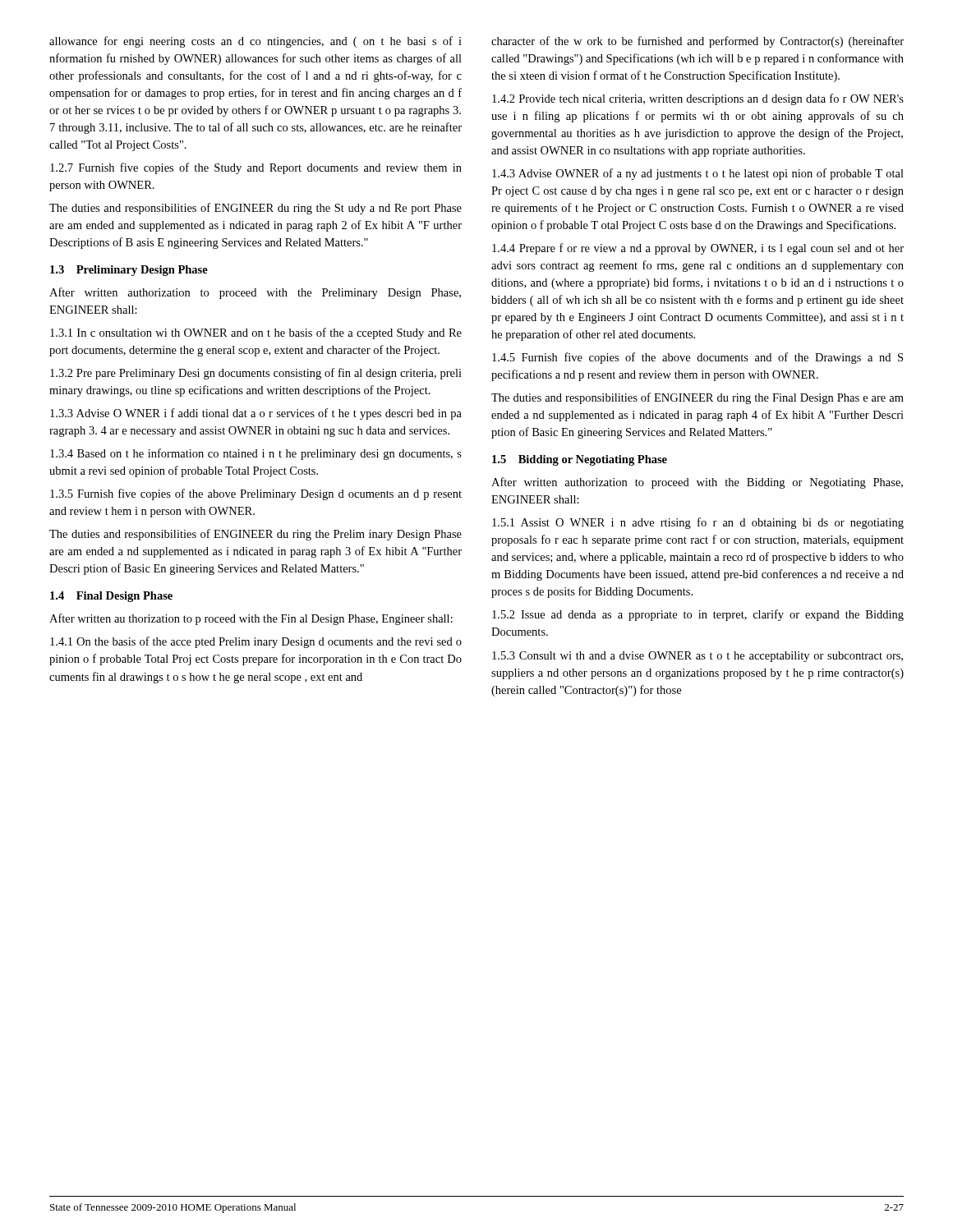Screen dimensions: 1232x953
Task: Select the block starting "After written au thorization to p"
Action: pos(255,619)
